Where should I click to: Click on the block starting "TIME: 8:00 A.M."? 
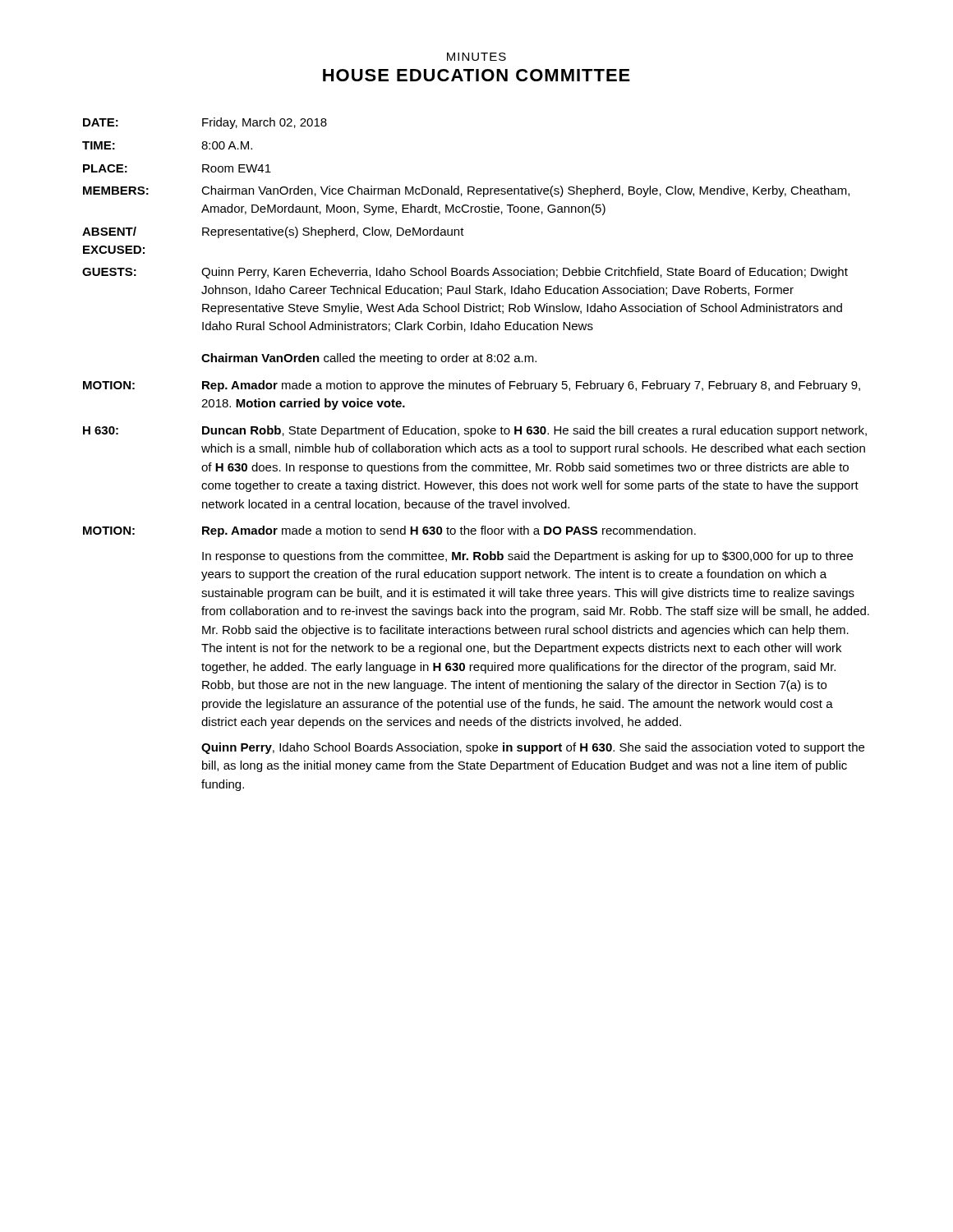(97, 145)
